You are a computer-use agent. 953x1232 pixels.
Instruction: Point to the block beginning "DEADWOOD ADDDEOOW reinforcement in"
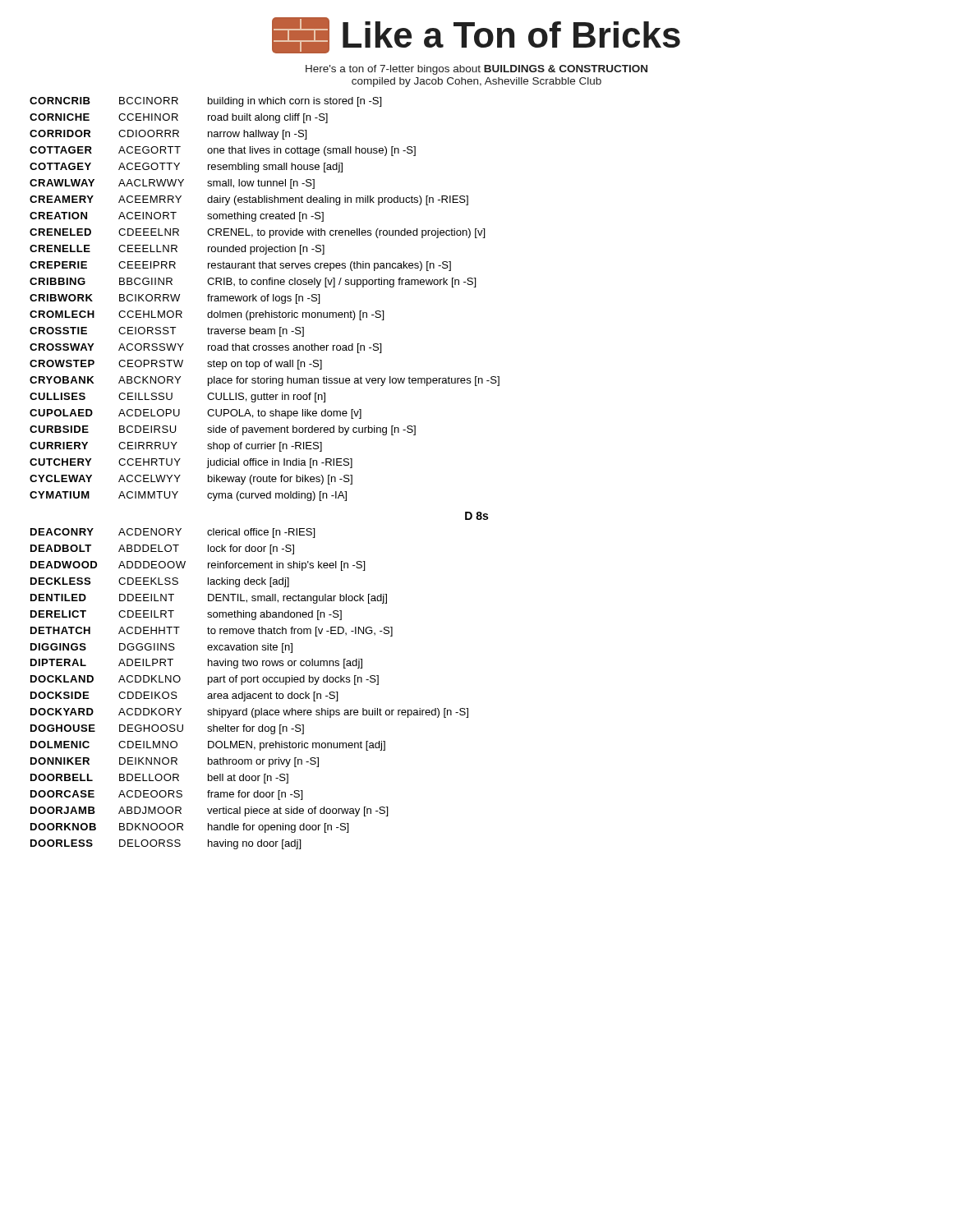coord(59,566)
